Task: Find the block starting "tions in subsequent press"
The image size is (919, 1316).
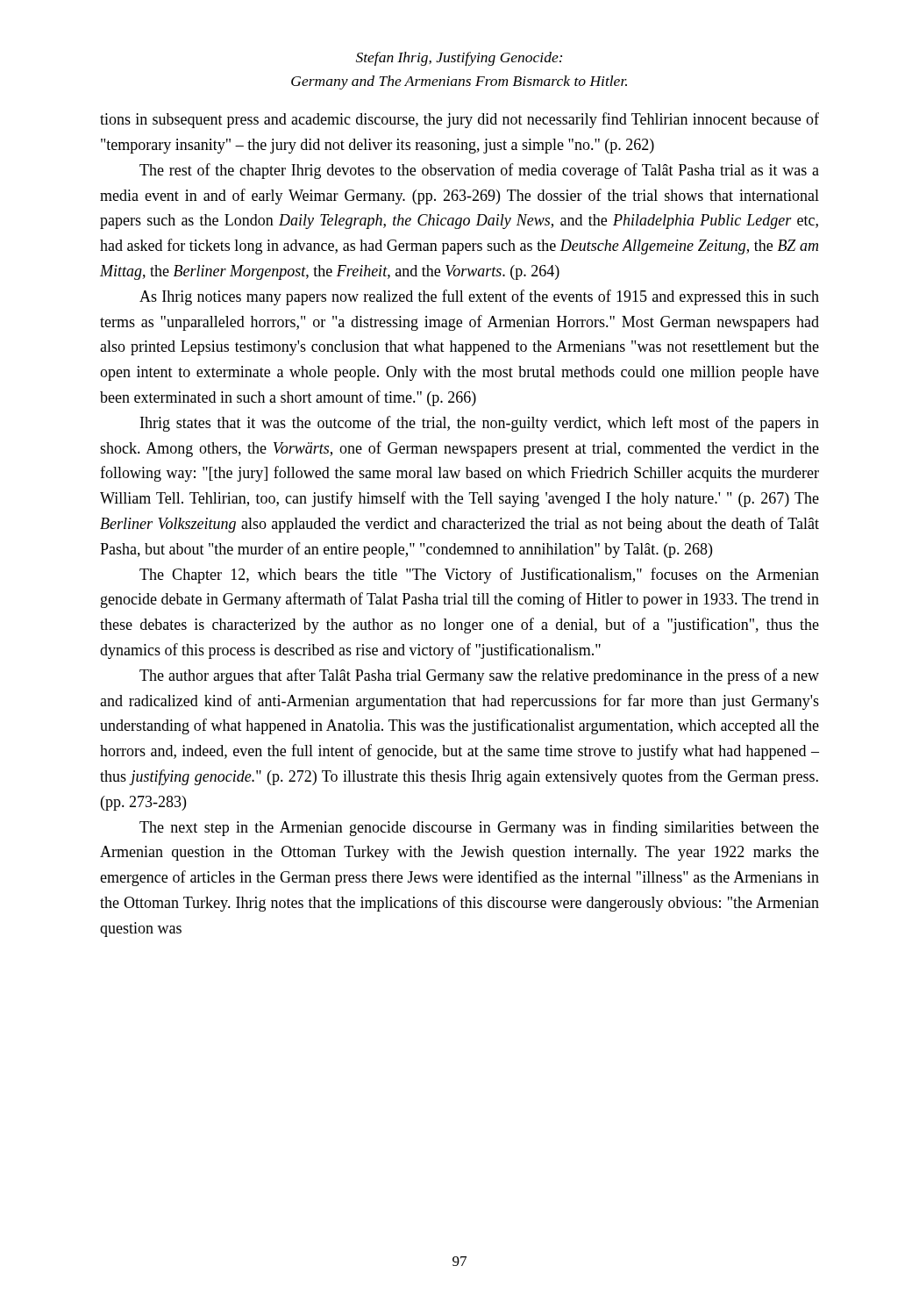Action: pyautogui.click(x=460, y=133)
